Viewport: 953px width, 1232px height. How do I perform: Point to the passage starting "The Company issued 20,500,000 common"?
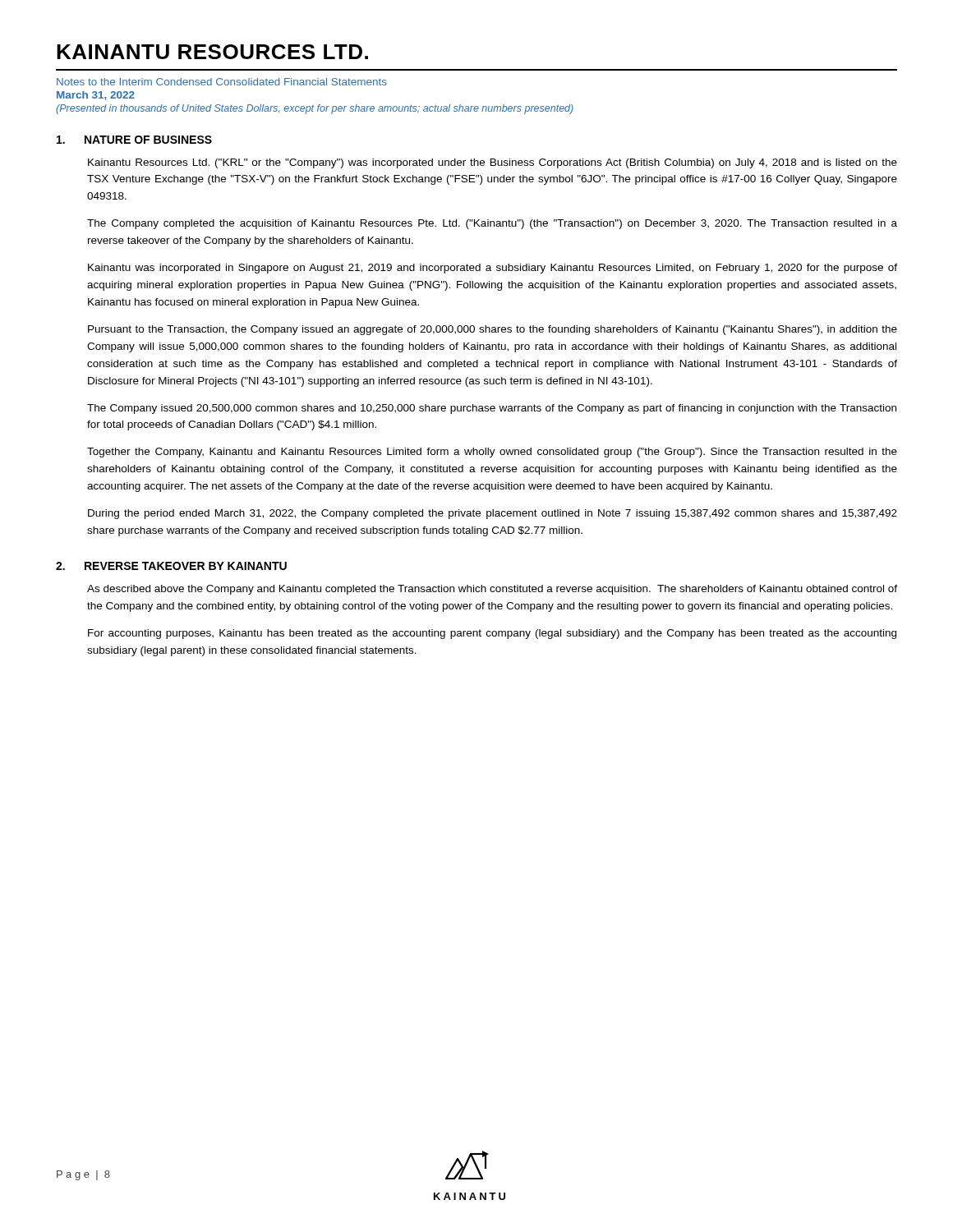(492, 416)
